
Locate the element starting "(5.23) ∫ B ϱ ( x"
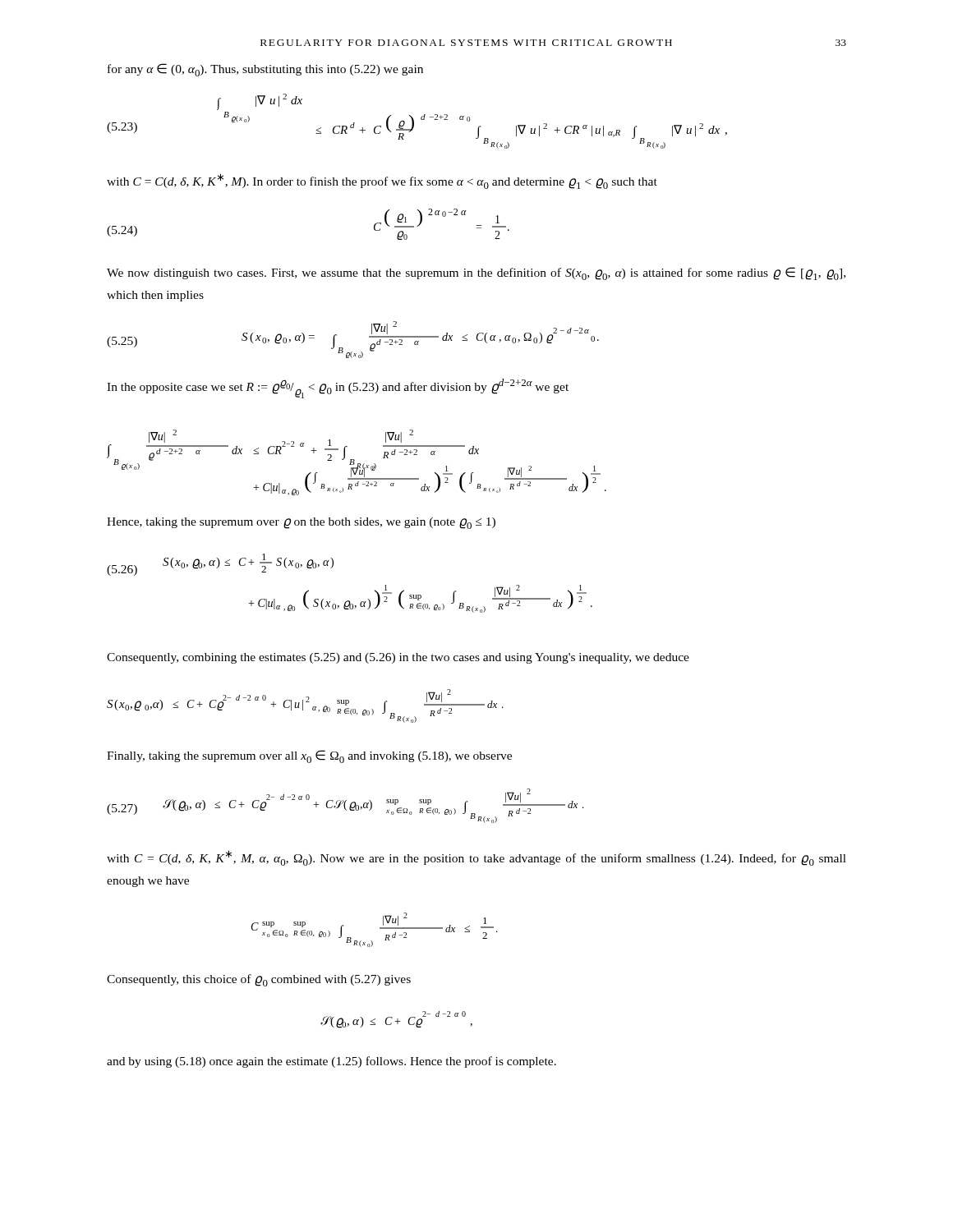(x=476, y=126)
